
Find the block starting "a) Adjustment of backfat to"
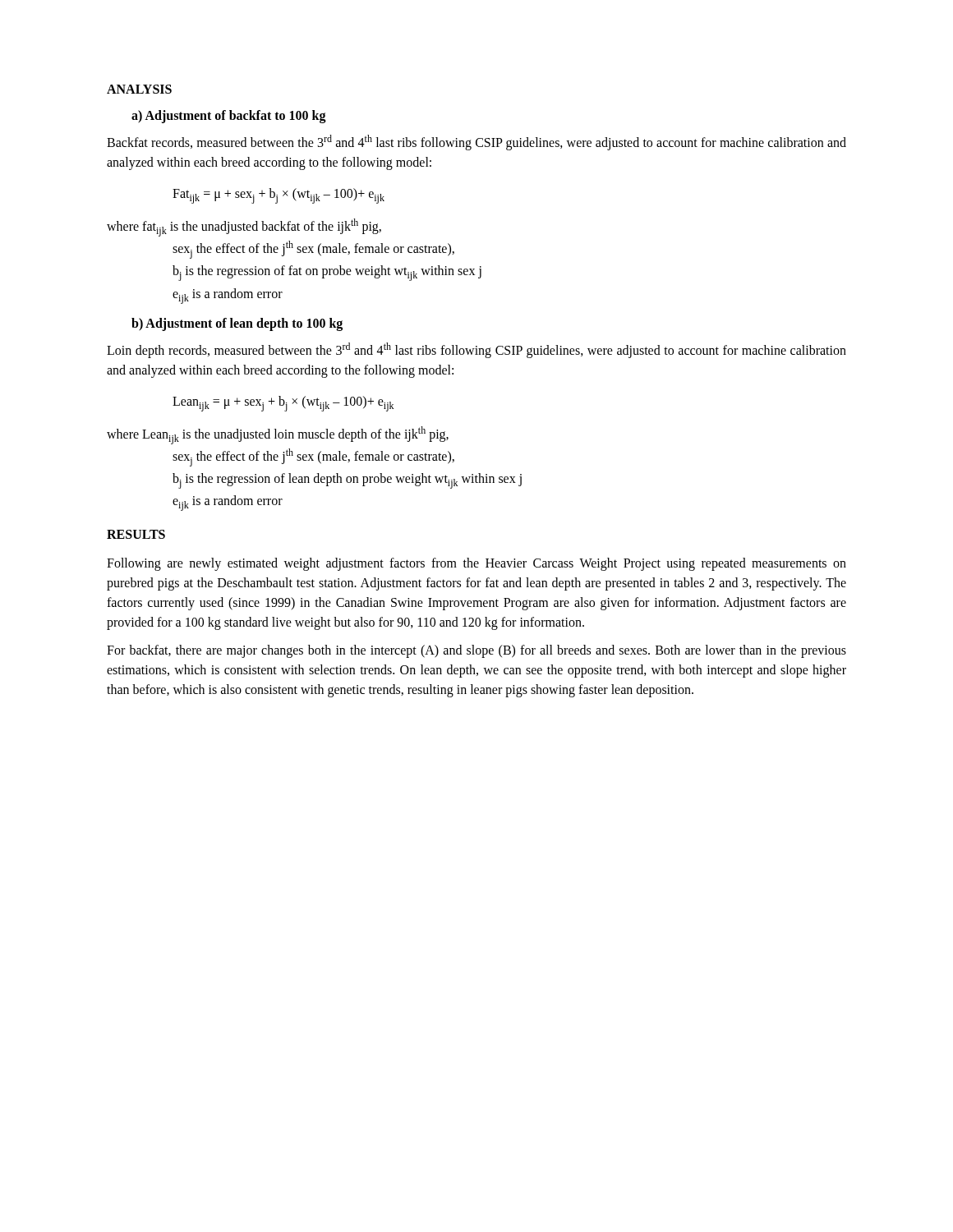click(x=229, y=115)
